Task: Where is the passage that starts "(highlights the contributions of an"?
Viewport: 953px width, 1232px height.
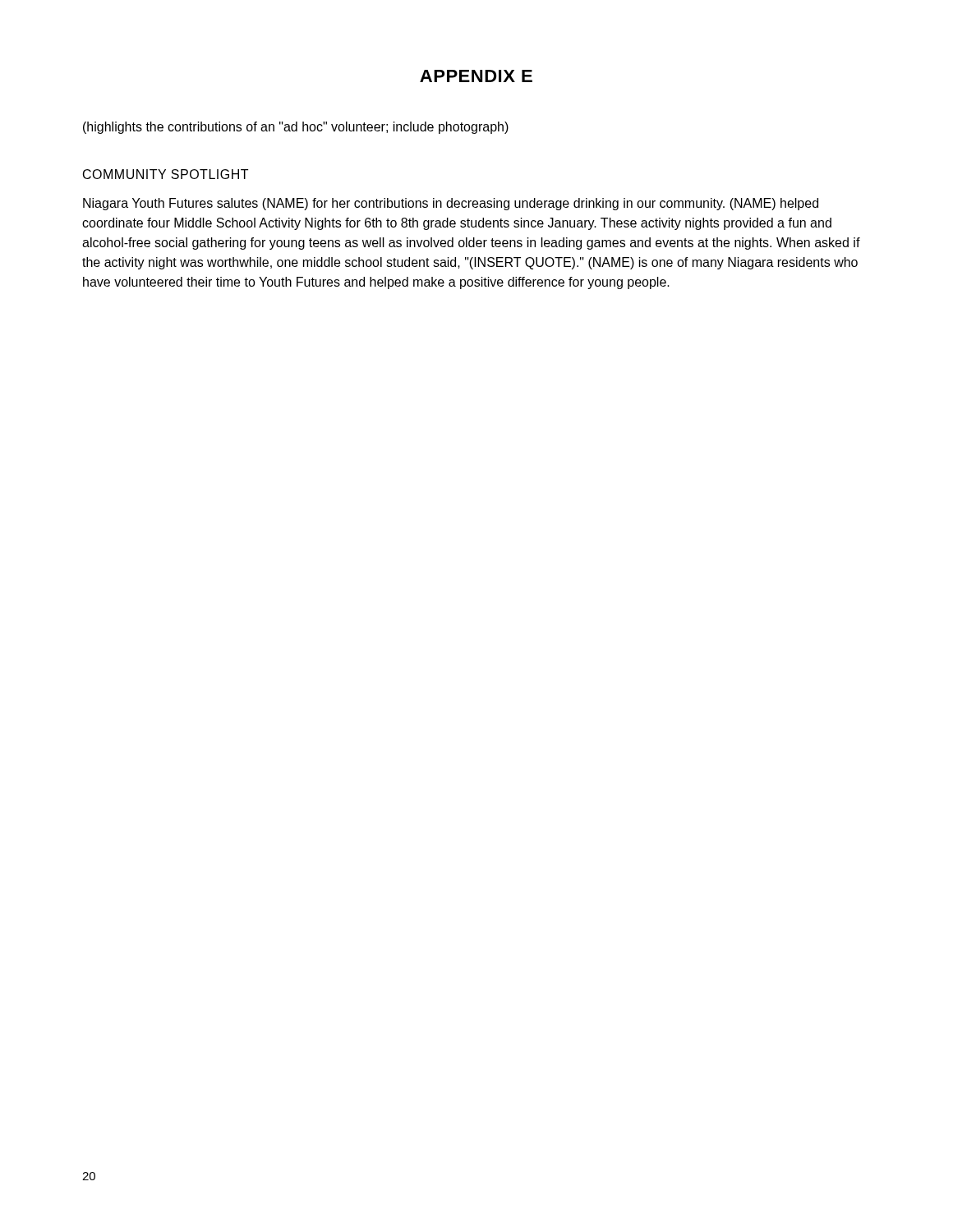Action: click(295, 127)
